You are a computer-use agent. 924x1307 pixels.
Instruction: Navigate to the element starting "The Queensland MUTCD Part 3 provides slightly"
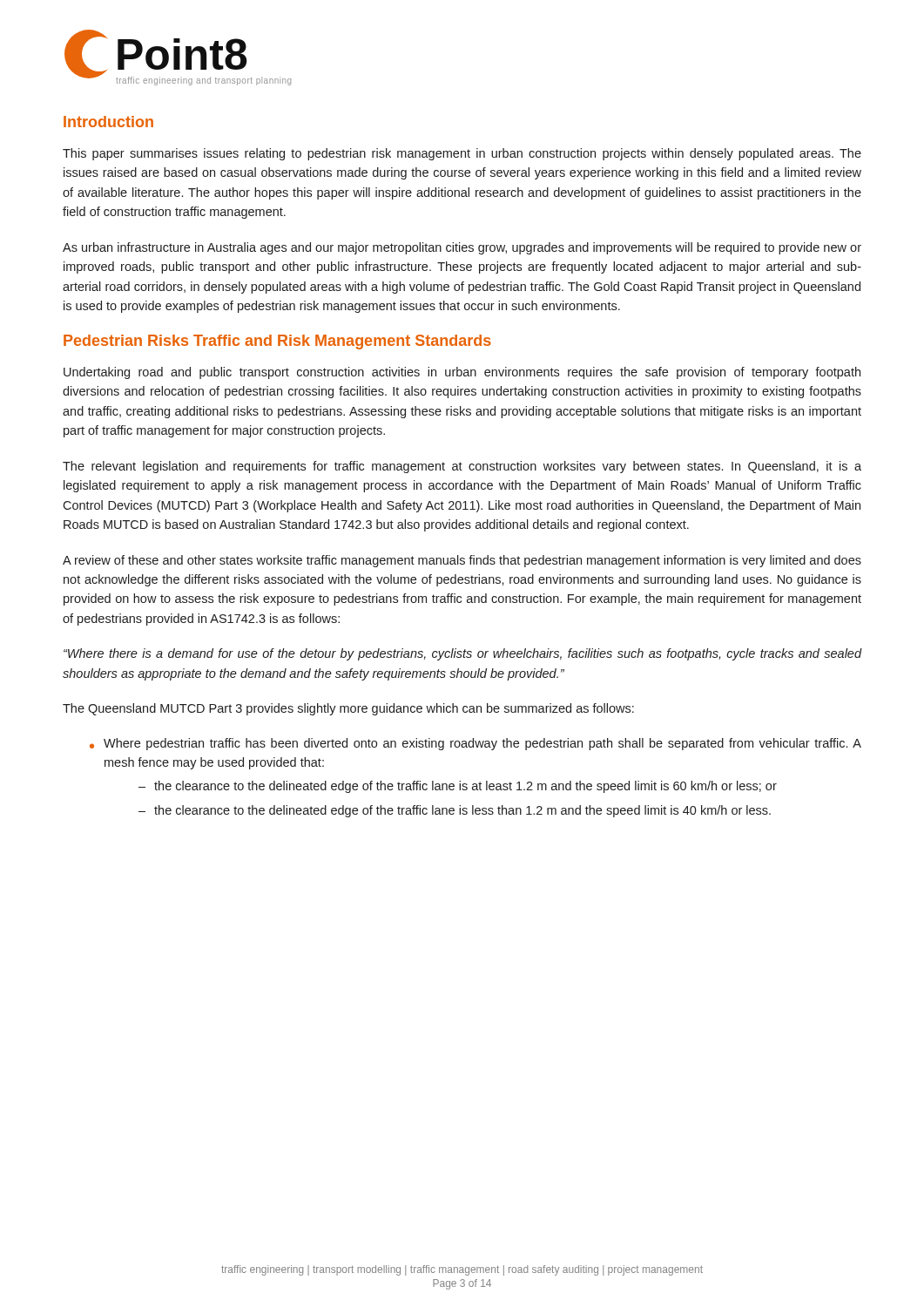[x=349, y=709]
